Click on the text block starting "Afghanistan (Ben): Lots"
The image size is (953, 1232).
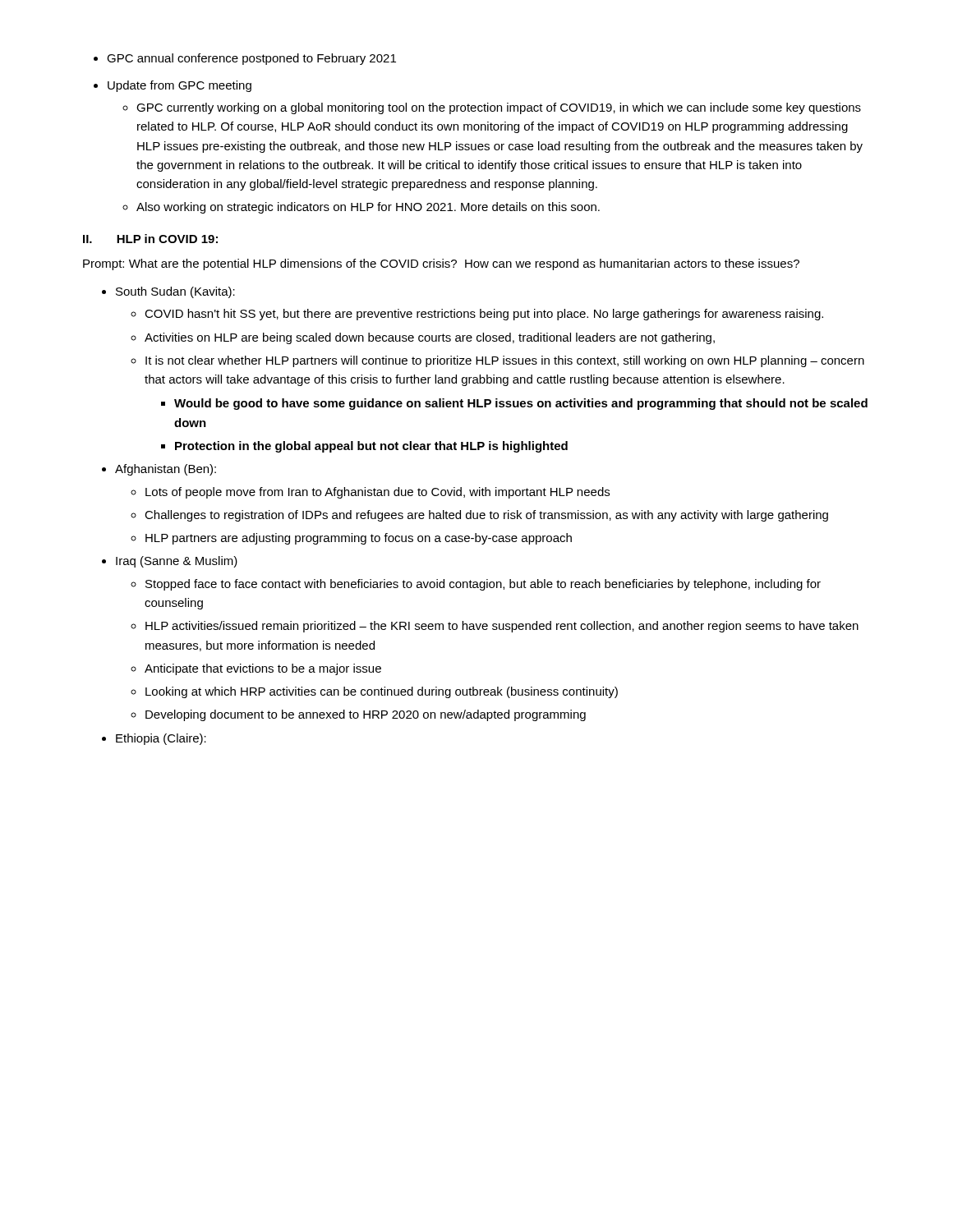pyautogui.click(x=493, y=504)
